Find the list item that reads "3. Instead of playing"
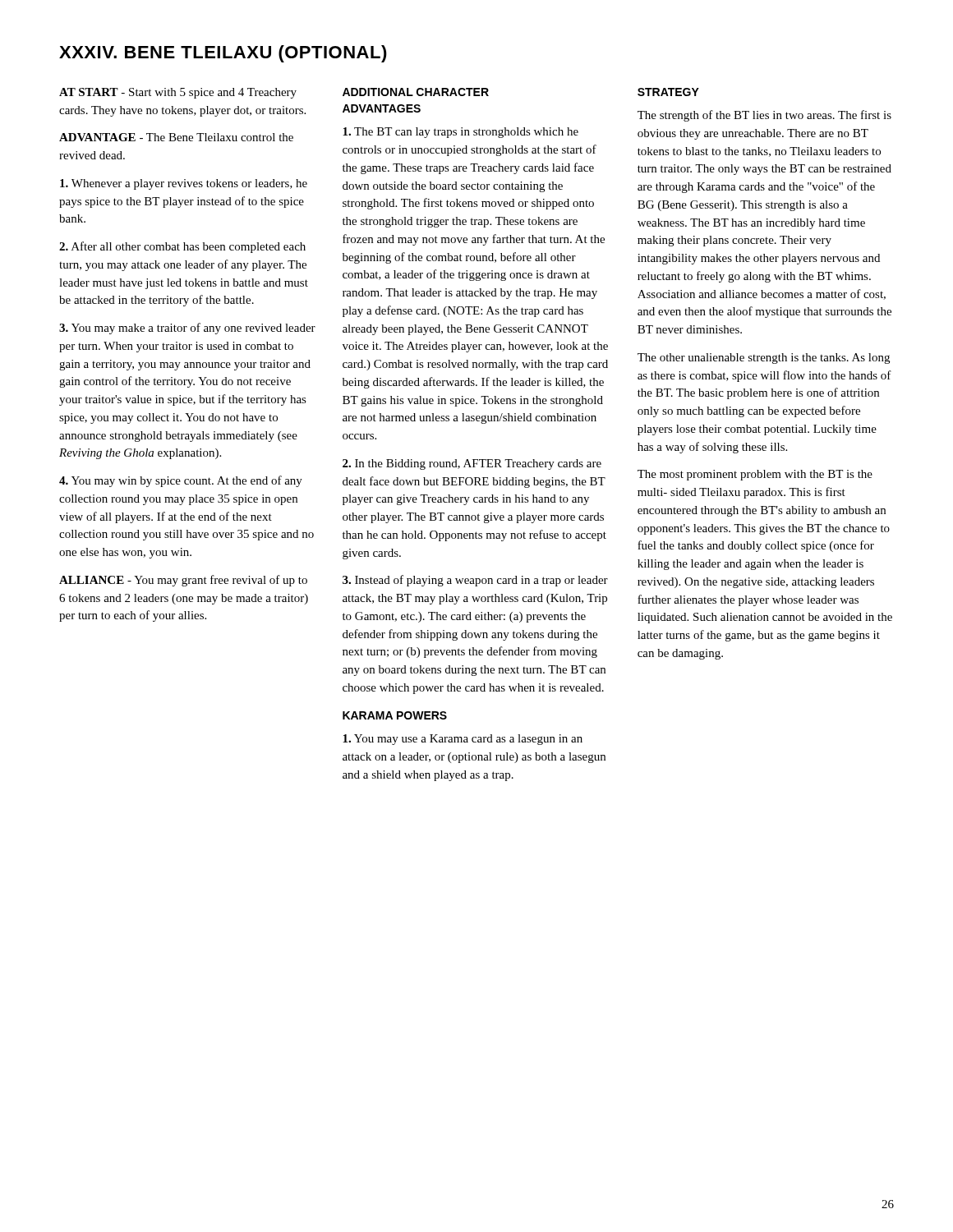Viewport: 953px width, 1232px height. [x=476, y=635]
